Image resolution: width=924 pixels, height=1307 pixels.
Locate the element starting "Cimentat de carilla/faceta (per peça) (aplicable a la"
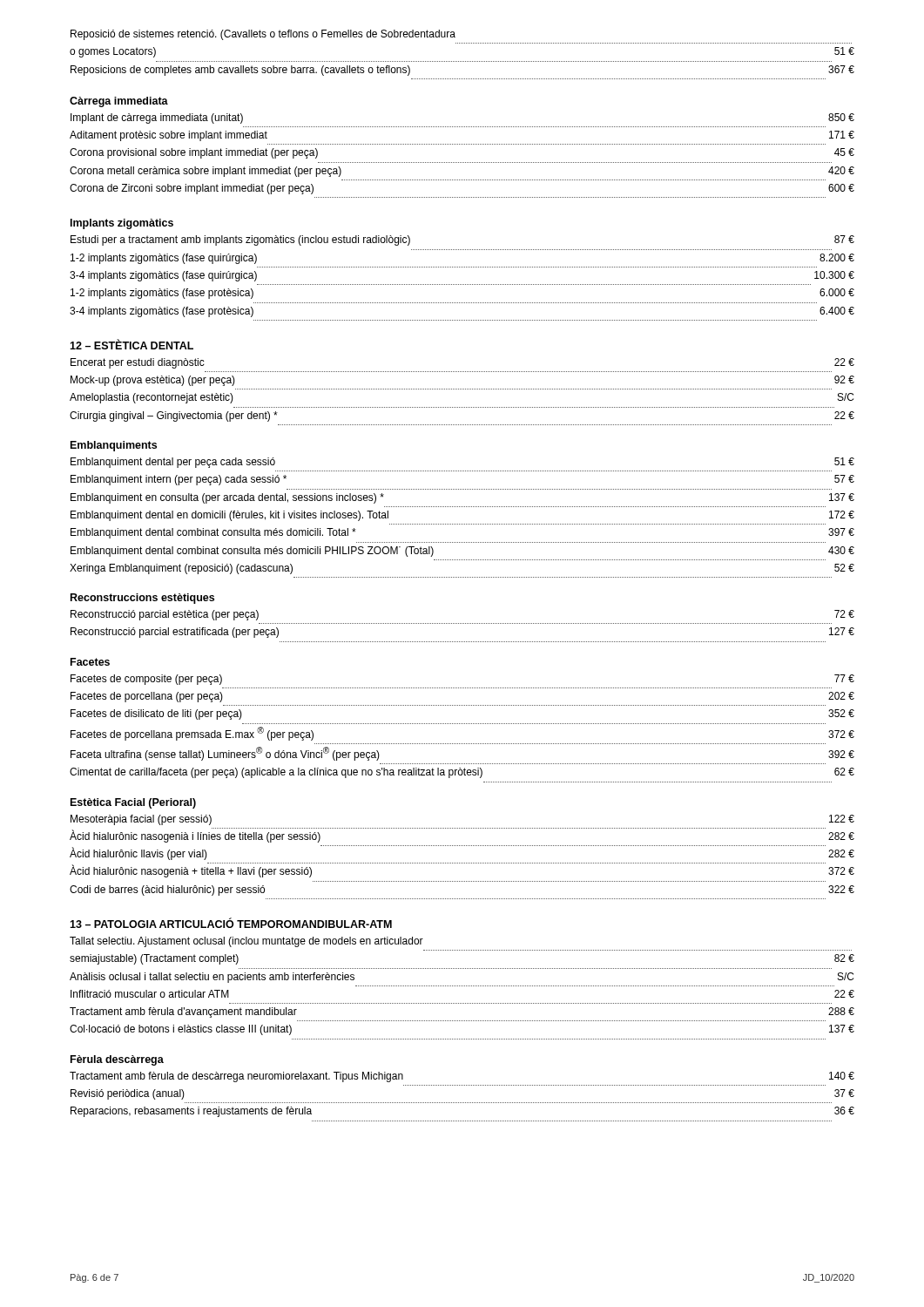(462, 773)
